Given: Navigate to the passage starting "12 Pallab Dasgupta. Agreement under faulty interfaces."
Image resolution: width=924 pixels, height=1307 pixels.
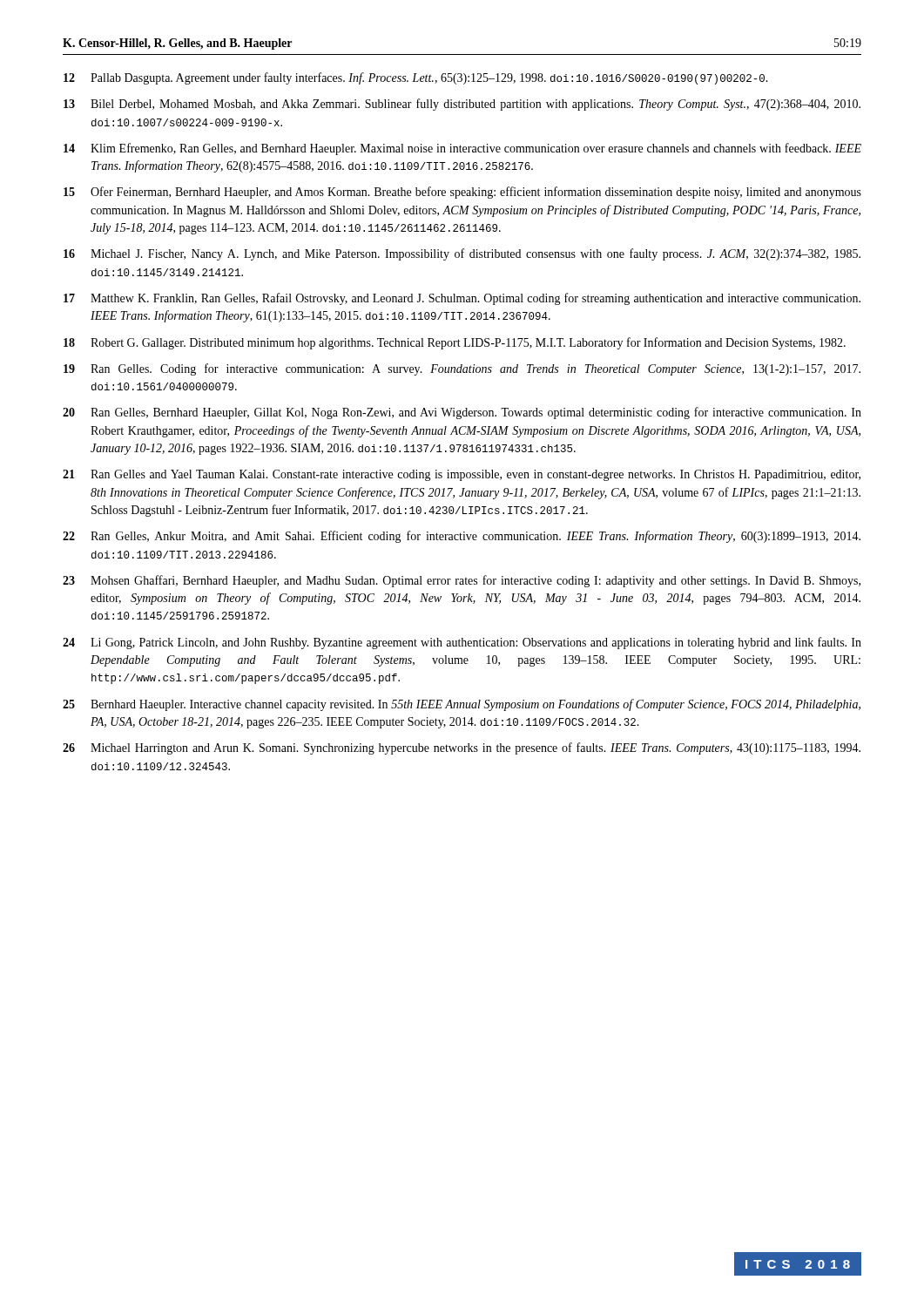Looking at the screenshot, I should [x=462, y=79].
